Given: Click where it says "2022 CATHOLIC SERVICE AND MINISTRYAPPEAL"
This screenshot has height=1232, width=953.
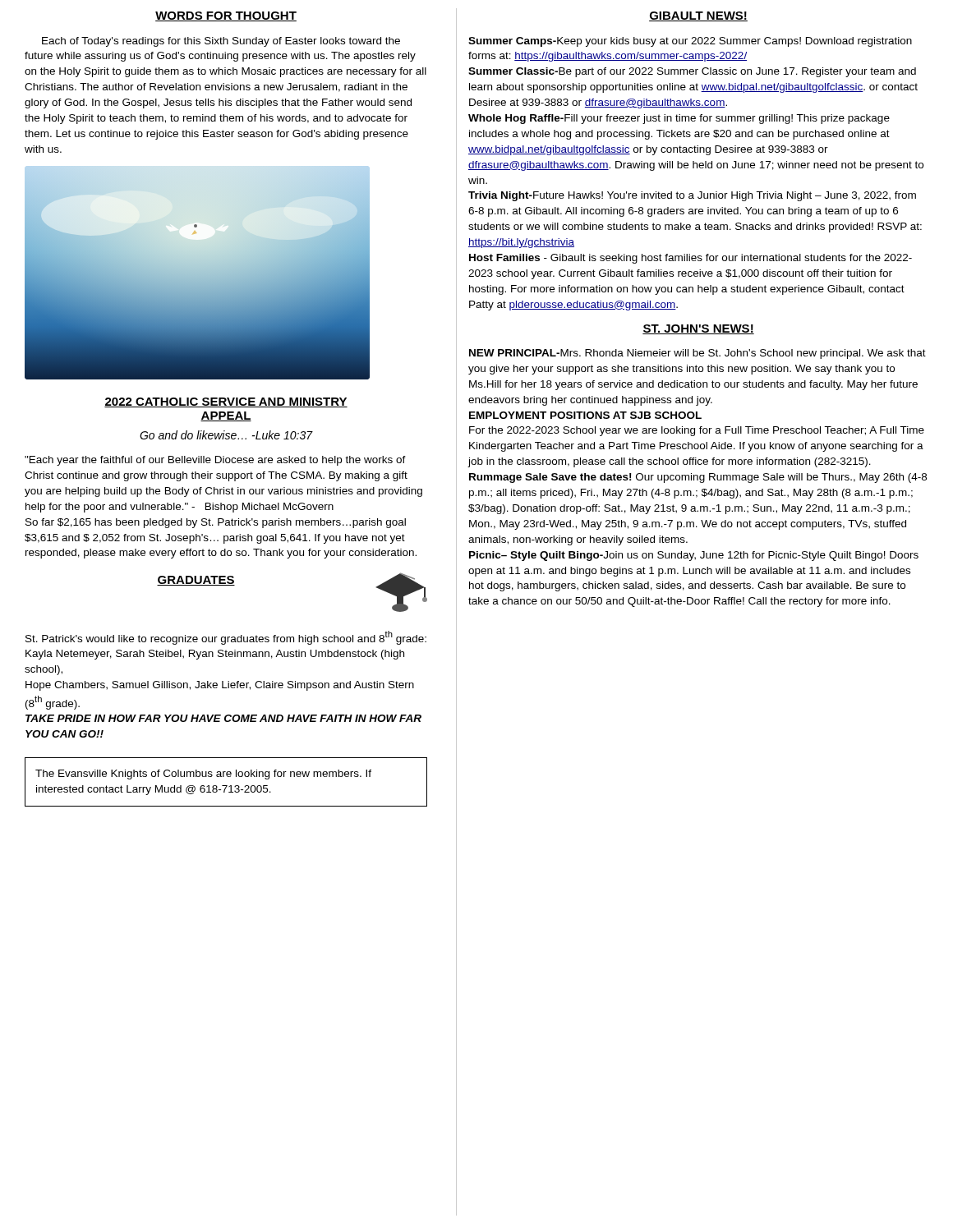Looking at the screenshot, I should [x=226, y=408].
